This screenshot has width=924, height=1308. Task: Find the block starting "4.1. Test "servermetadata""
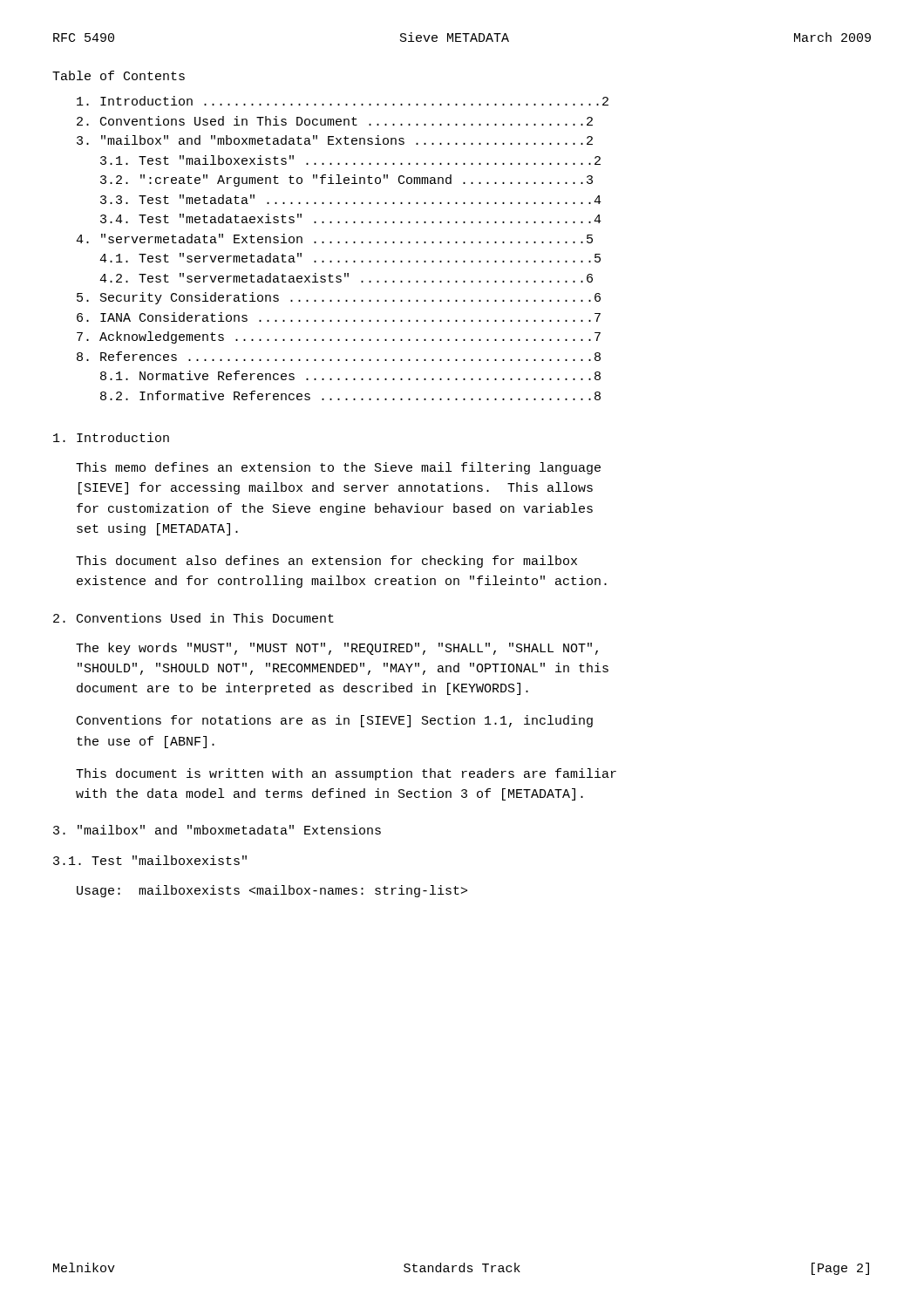(x=327, y=259)
